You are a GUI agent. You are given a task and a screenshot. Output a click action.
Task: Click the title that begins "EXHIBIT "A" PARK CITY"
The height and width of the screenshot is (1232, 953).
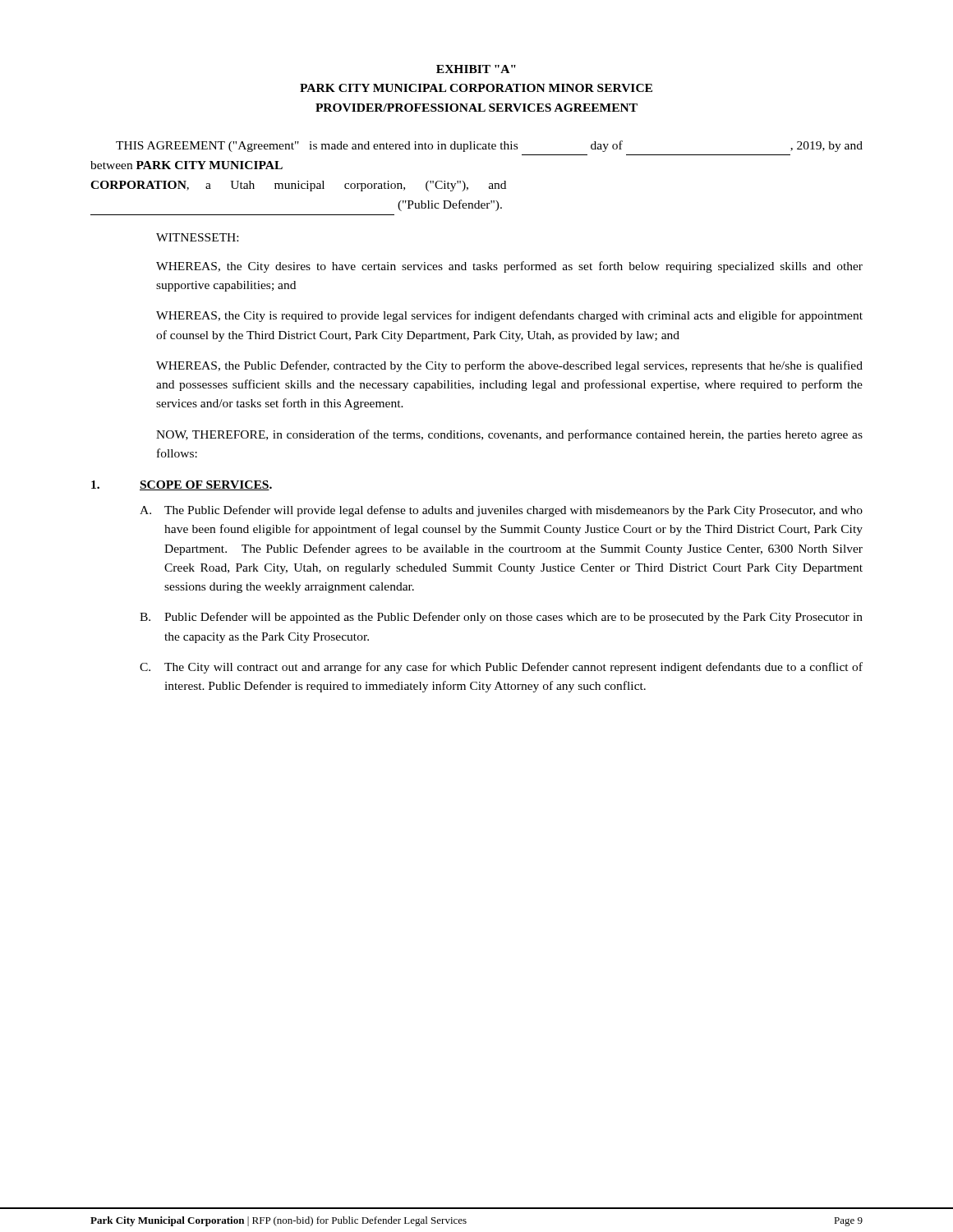[476, 88]
